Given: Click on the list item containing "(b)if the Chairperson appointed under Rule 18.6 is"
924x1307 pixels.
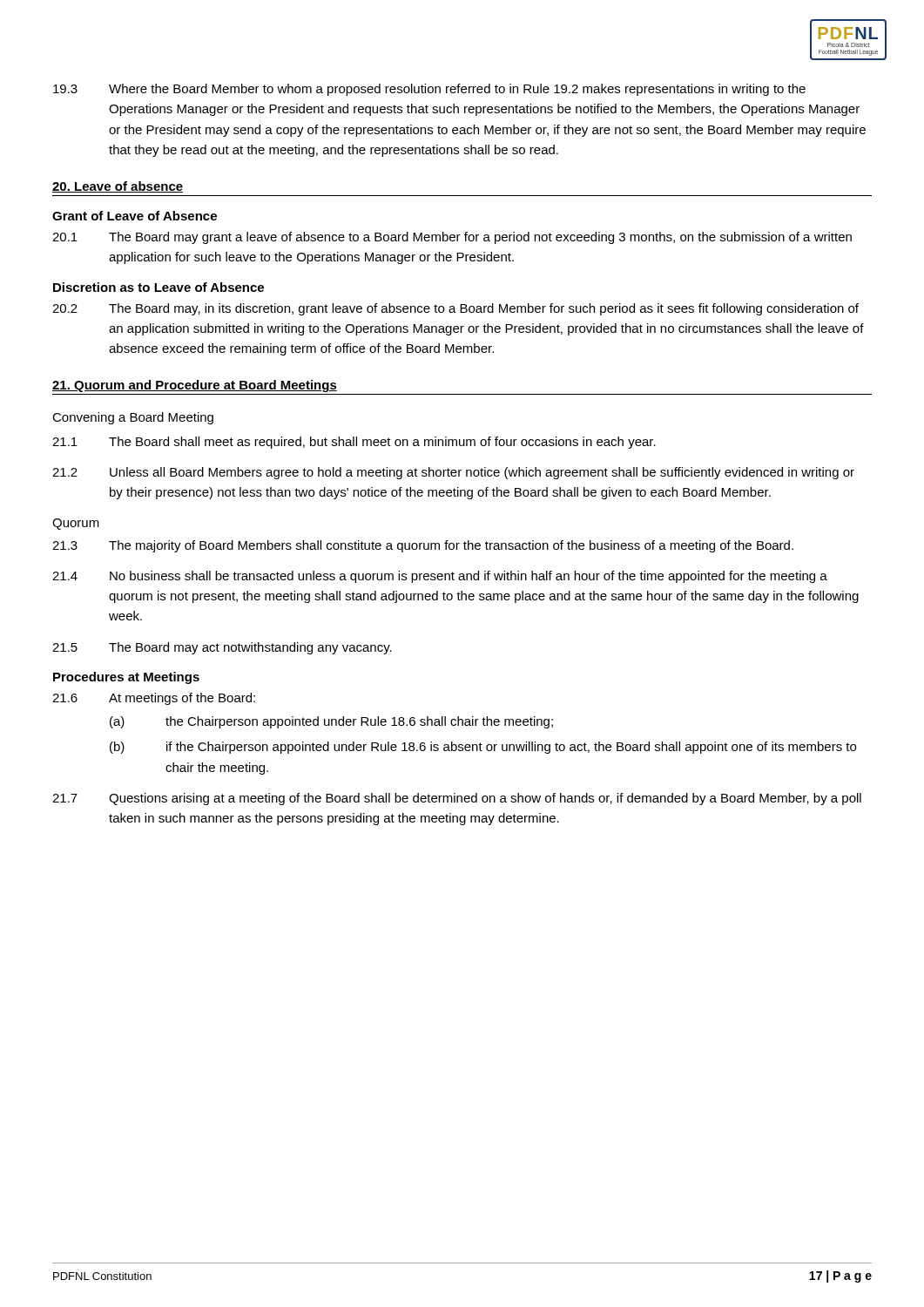Looking at the screenshot, I should click(488, 757).
